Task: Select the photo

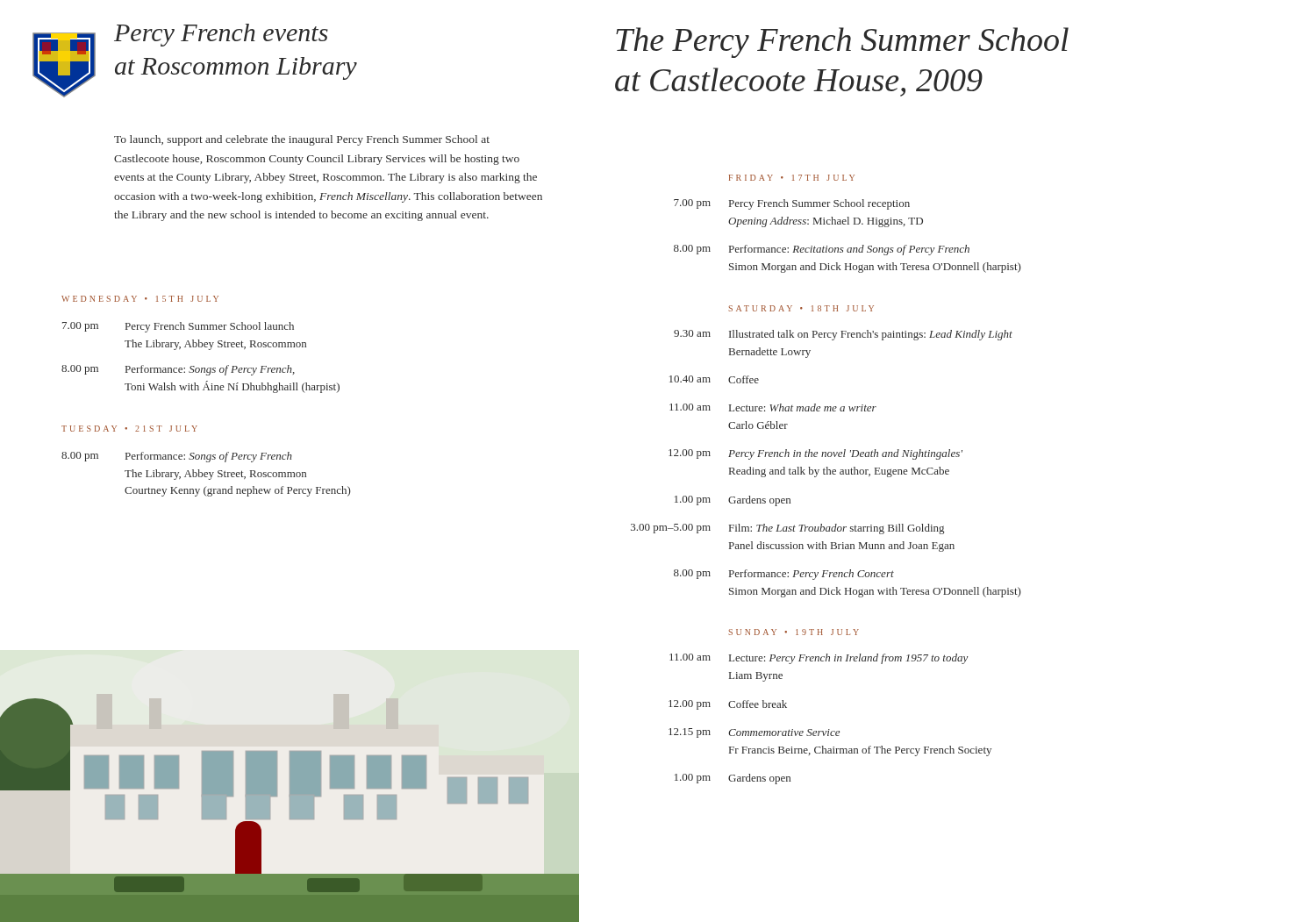Action: pyautogui.click(x=290, y=786)
